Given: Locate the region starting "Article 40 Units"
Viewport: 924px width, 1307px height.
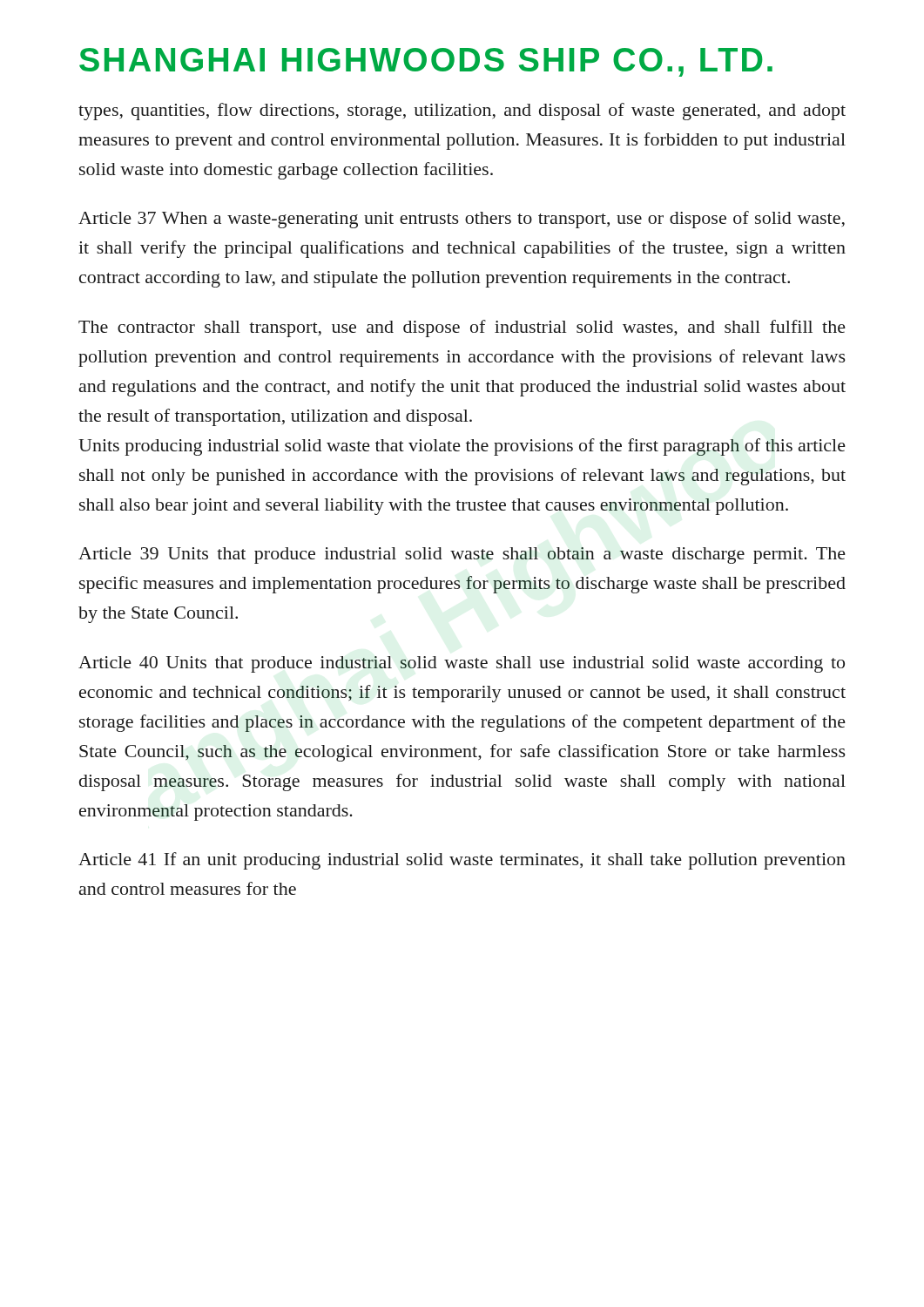Looking at the screenshot, I should pyautogui.click(x=462, y=736).
